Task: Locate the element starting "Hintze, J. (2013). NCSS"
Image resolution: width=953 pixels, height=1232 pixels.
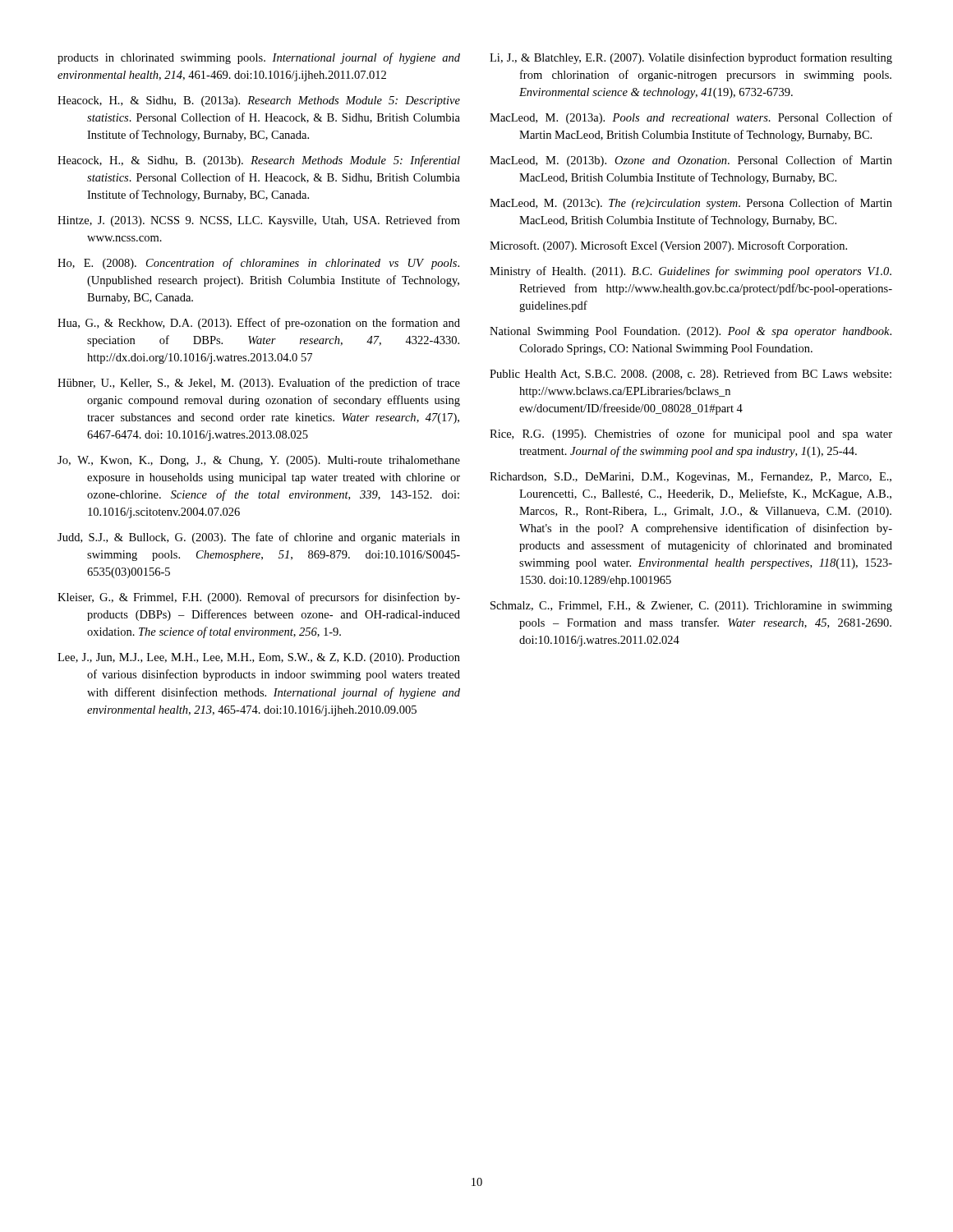Action: click(x=259, y=229)
